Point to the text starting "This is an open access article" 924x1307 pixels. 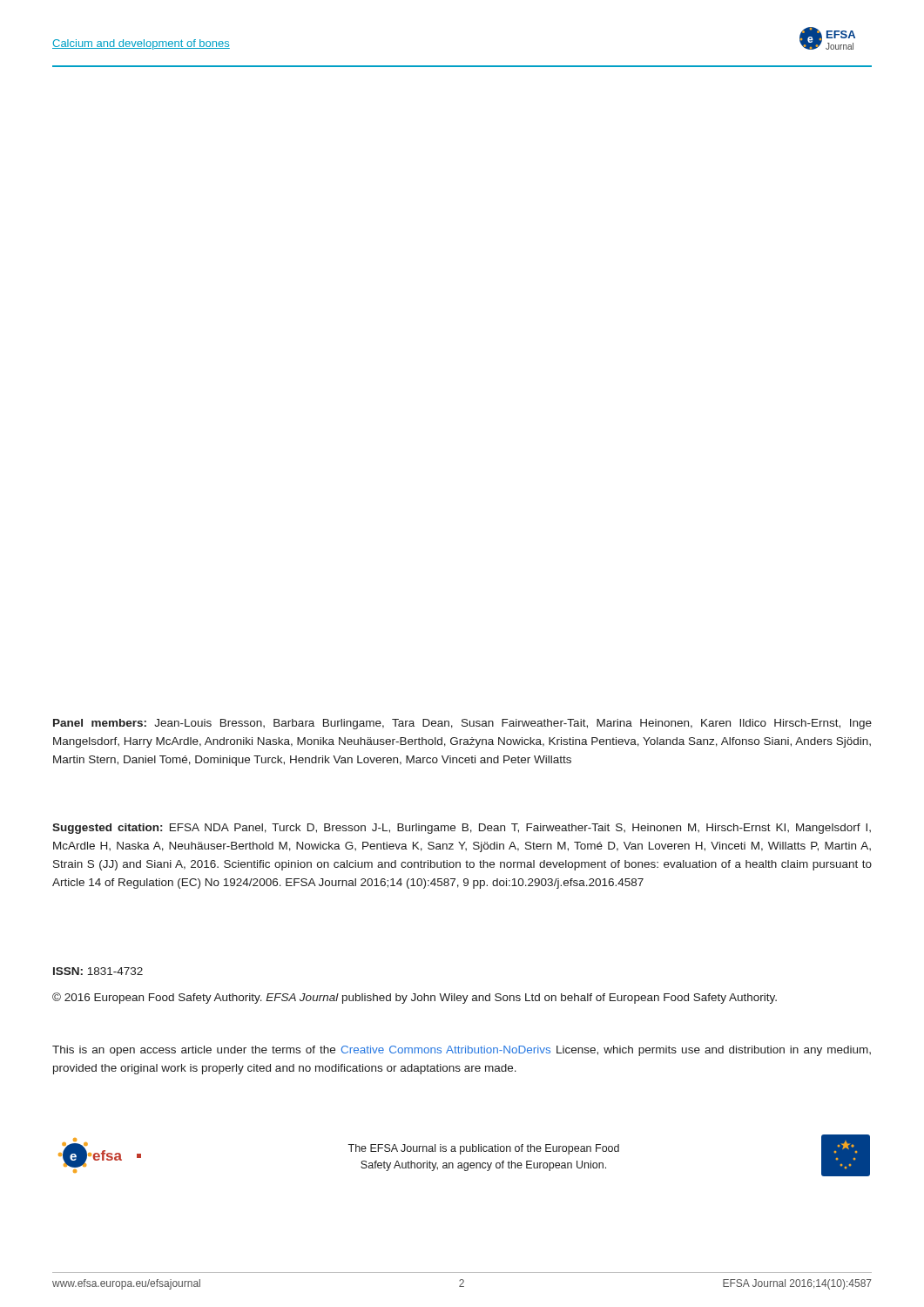click(x=462, y=1059)
